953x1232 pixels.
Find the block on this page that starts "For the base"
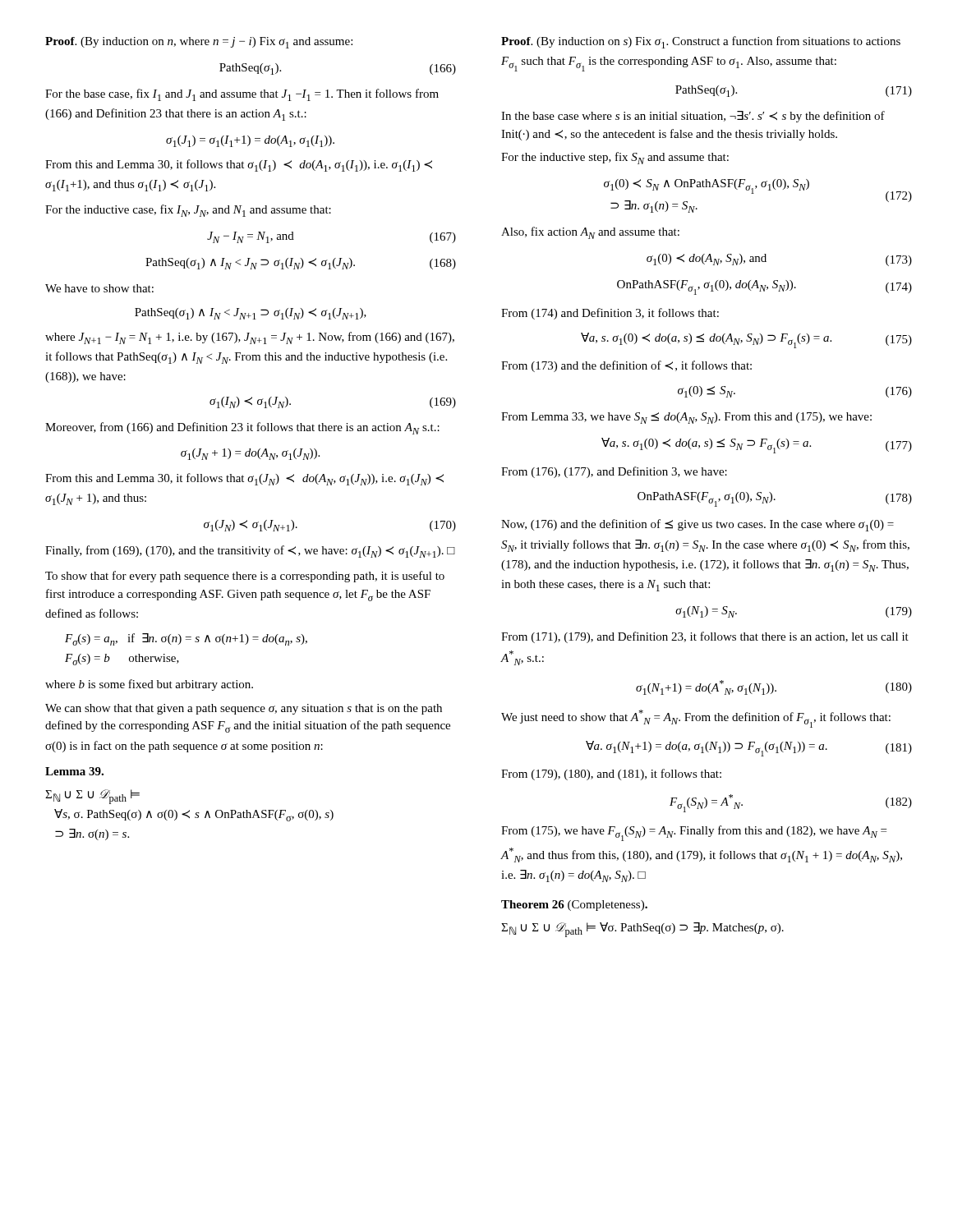pos(251,105)
